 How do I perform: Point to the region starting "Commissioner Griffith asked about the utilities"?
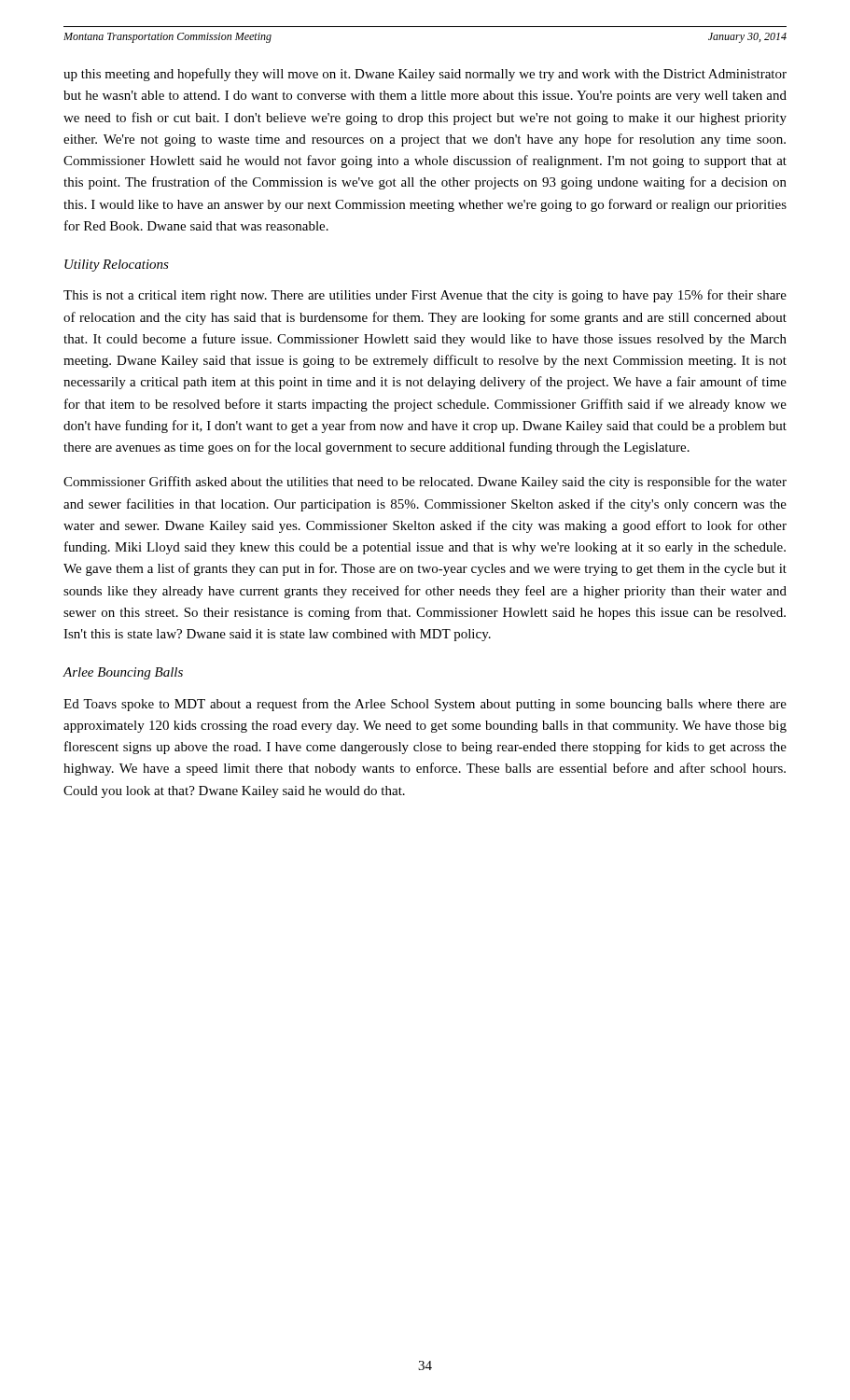point(425,558)
